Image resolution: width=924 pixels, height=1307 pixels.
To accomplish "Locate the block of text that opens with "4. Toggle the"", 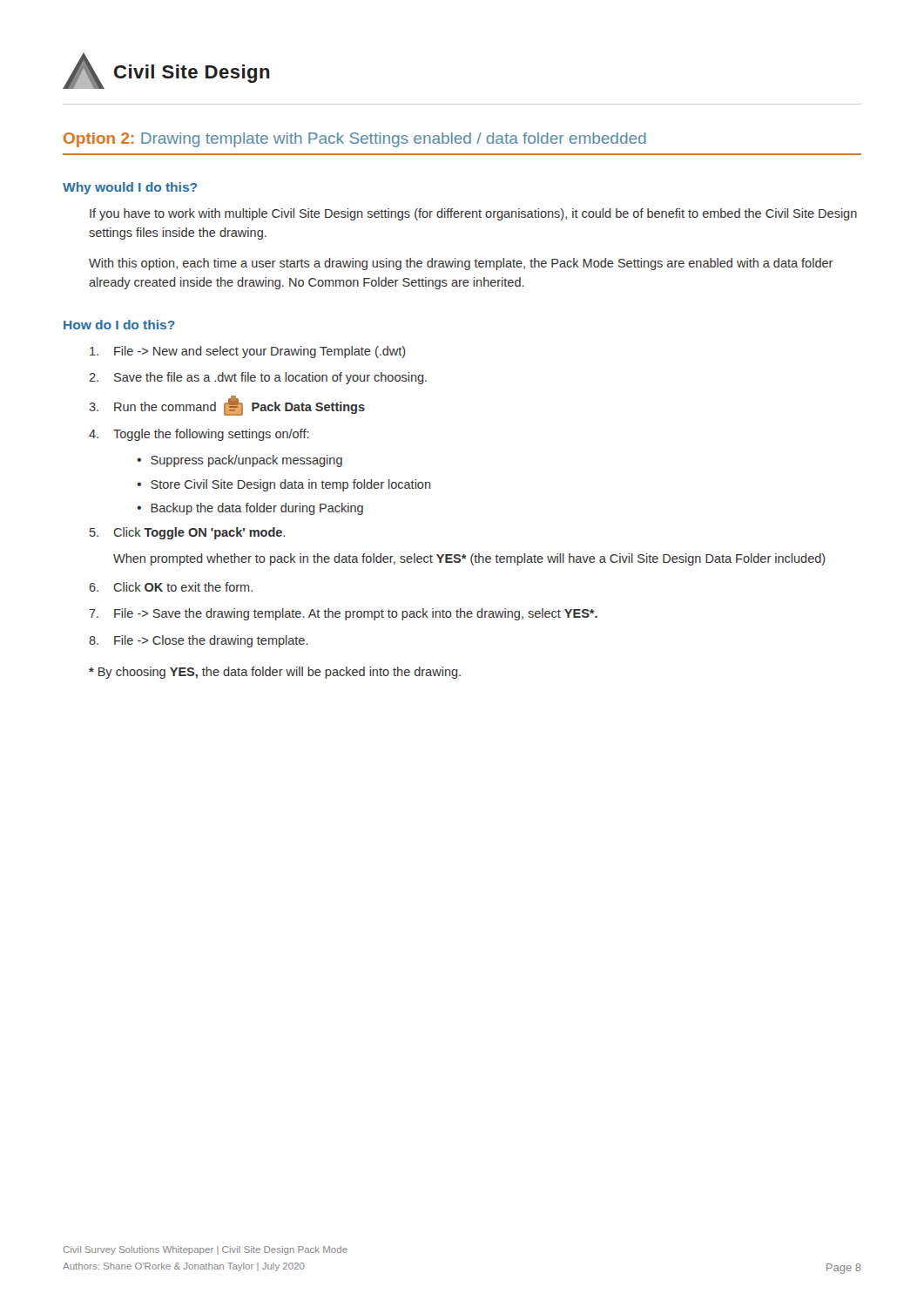I will [x=199, y=434].
